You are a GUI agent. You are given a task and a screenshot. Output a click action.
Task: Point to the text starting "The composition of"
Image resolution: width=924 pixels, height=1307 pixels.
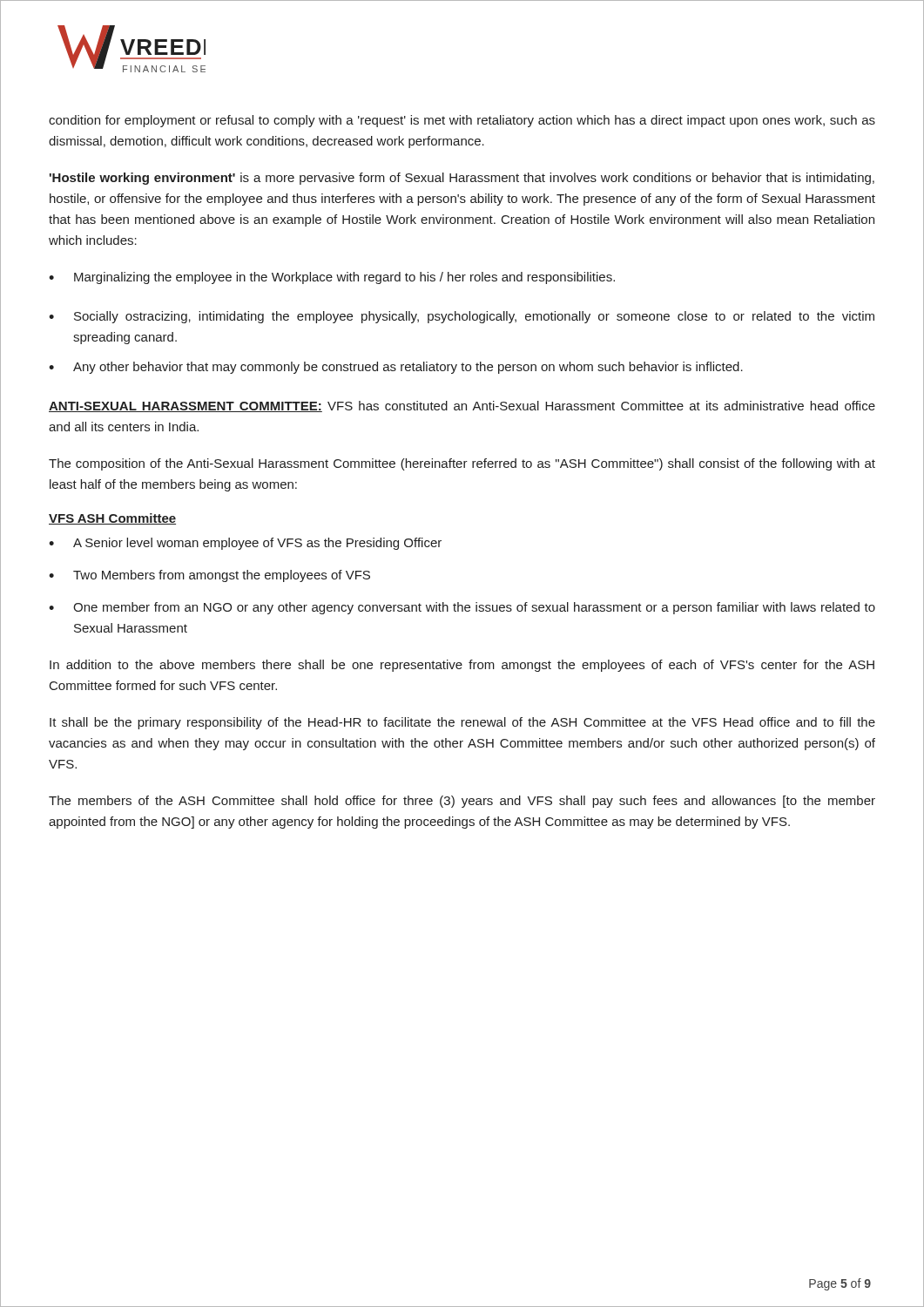462,474
